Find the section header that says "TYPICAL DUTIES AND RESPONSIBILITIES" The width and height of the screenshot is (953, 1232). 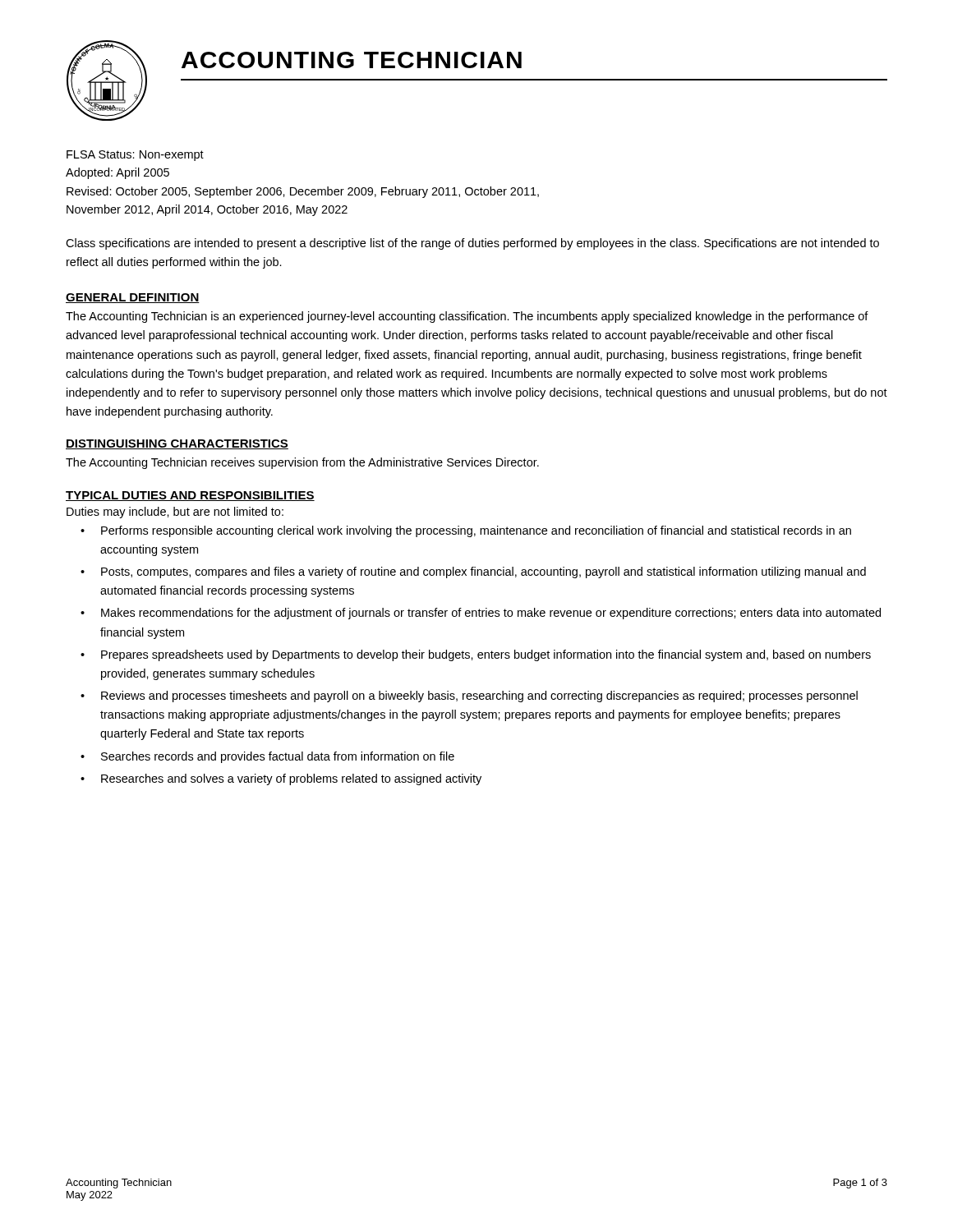190,494
